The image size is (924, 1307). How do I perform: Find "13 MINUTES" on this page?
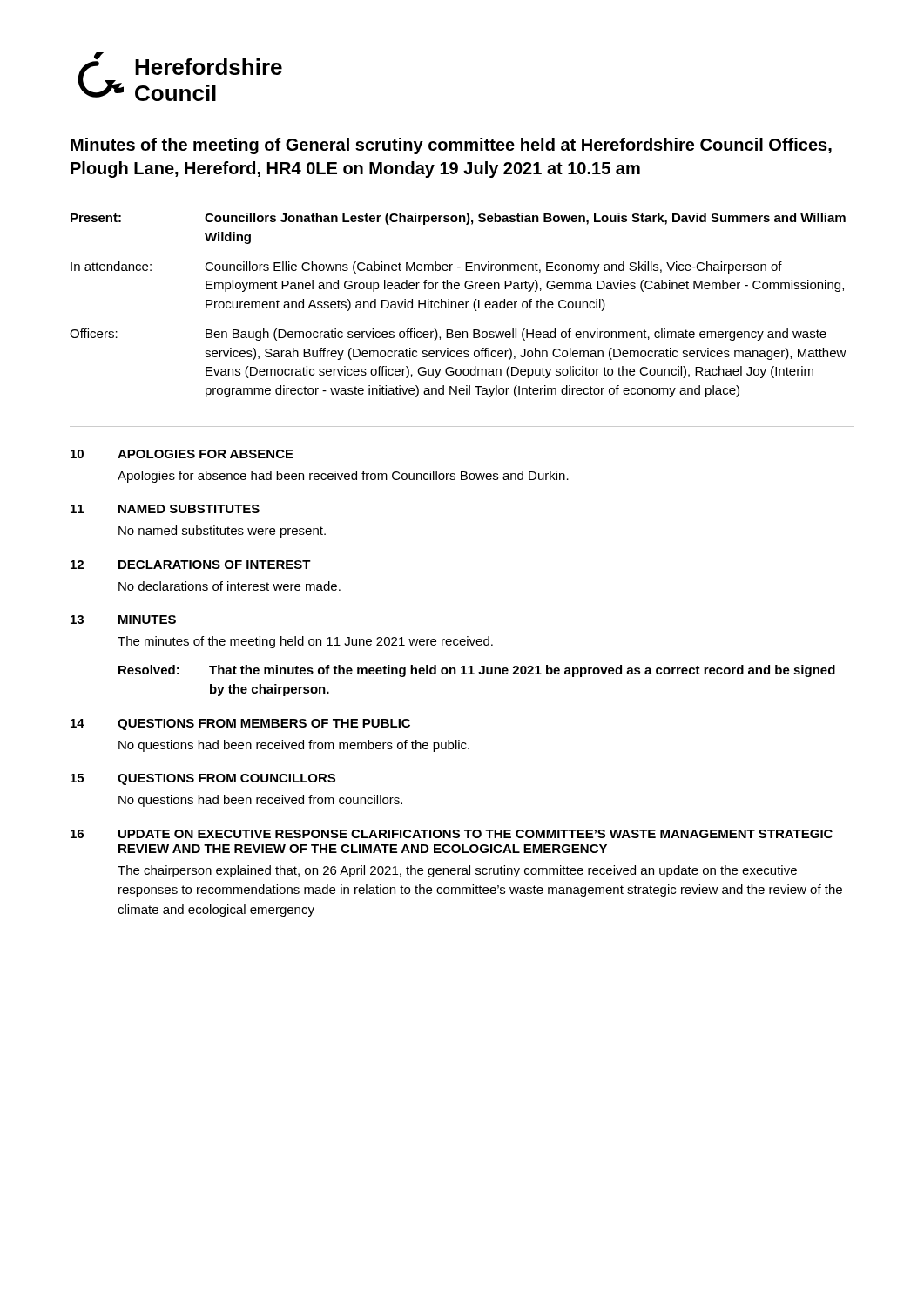click(x=123, y=619)
